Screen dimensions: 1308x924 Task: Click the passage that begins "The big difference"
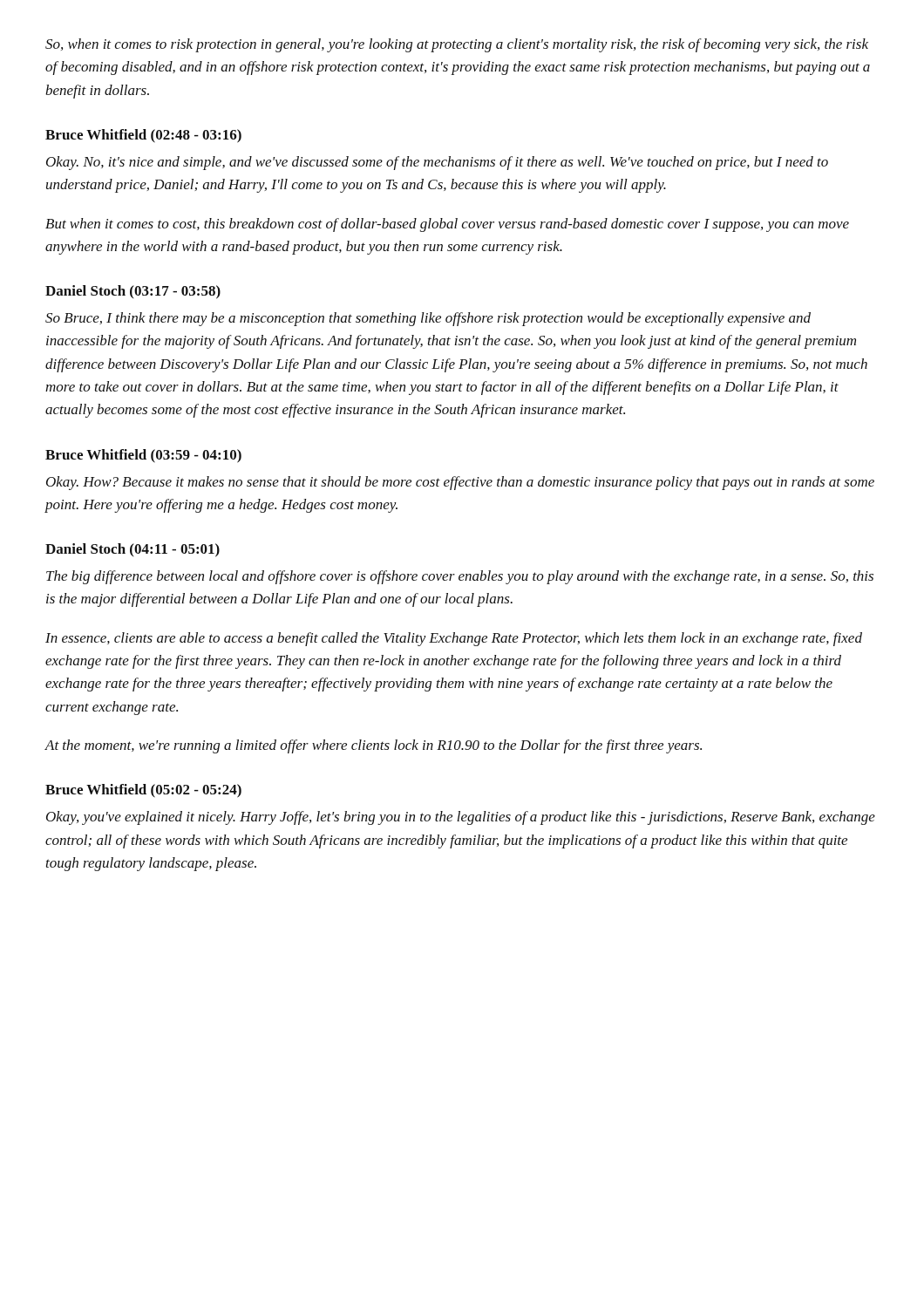(462, 588)
